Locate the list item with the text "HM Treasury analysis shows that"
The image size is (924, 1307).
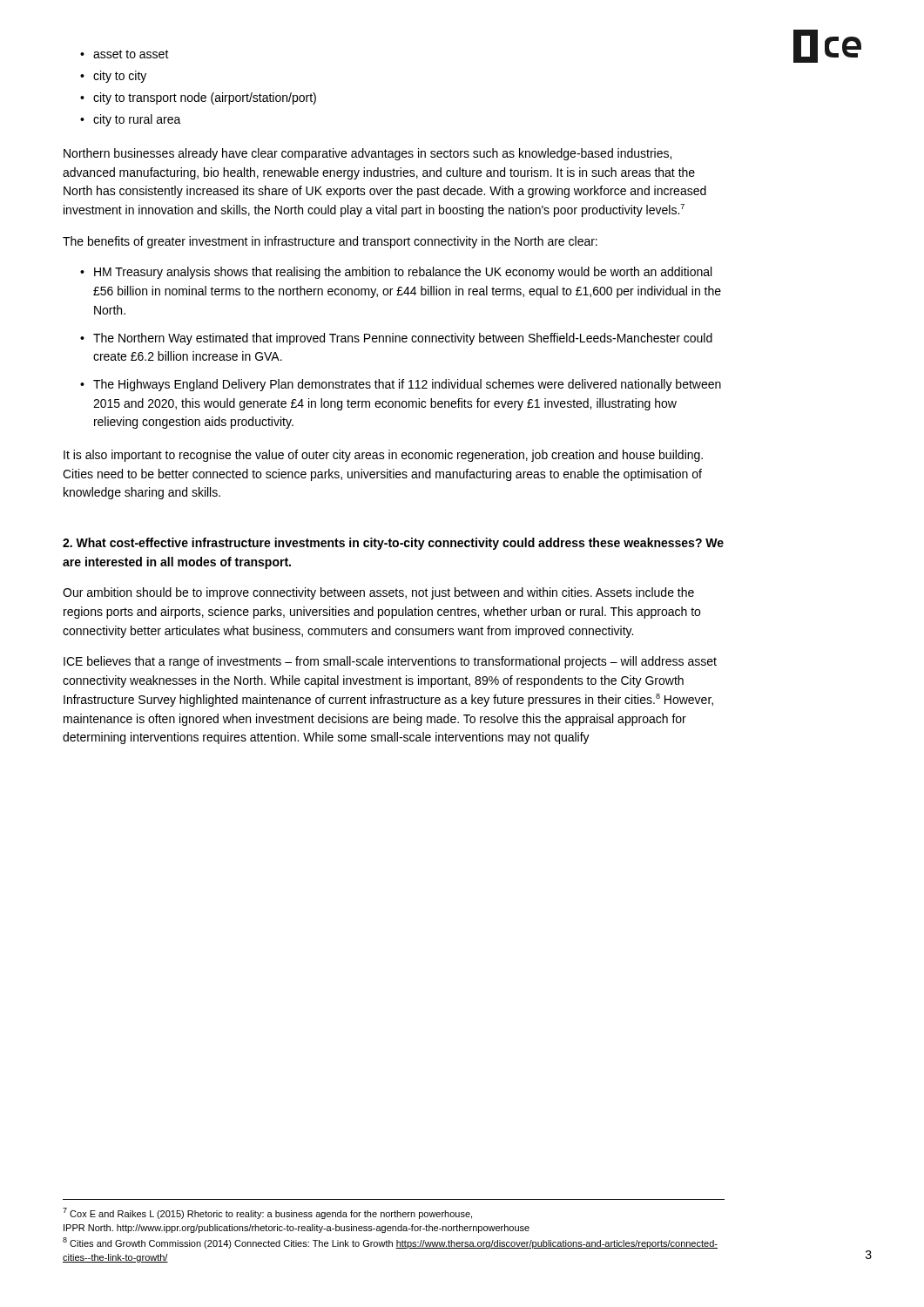[407, 291]
